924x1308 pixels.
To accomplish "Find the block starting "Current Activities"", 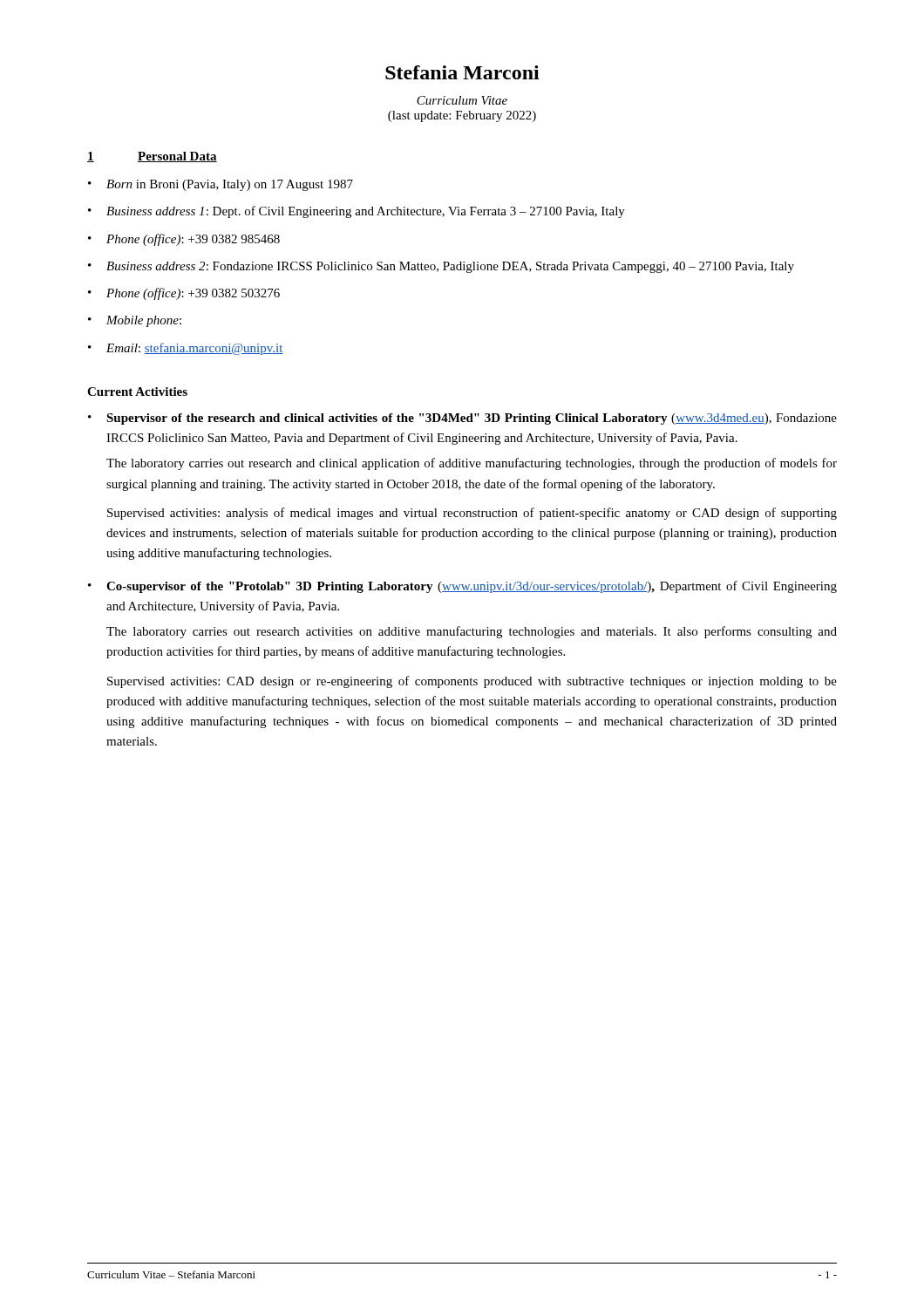I will (x=137, y=391).
